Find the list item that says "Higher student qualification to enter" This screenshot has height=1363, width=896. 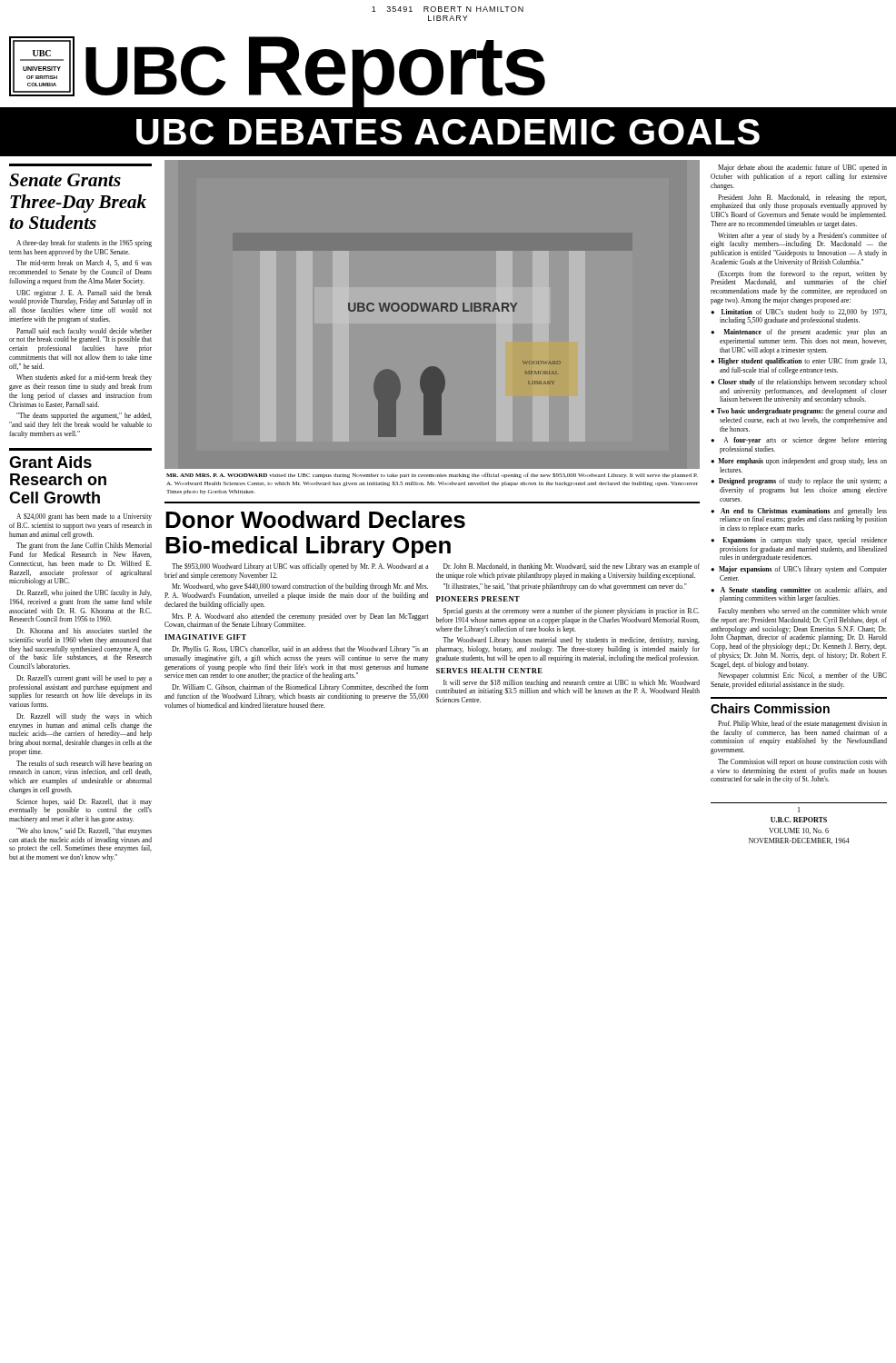coord(803,366)
